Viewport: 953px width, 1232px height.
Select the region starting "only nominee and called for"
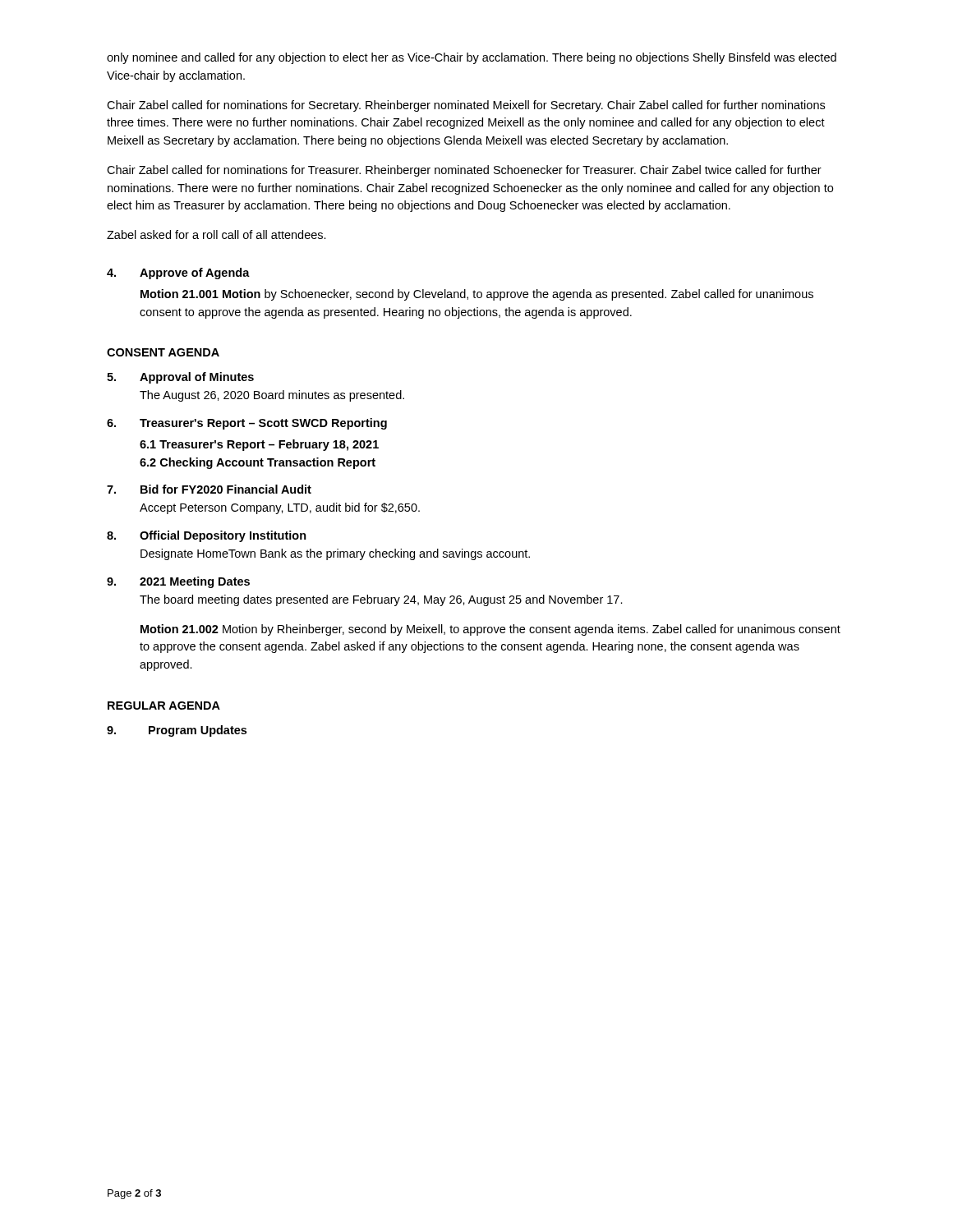pyautogui.click(x=472, y=66)
